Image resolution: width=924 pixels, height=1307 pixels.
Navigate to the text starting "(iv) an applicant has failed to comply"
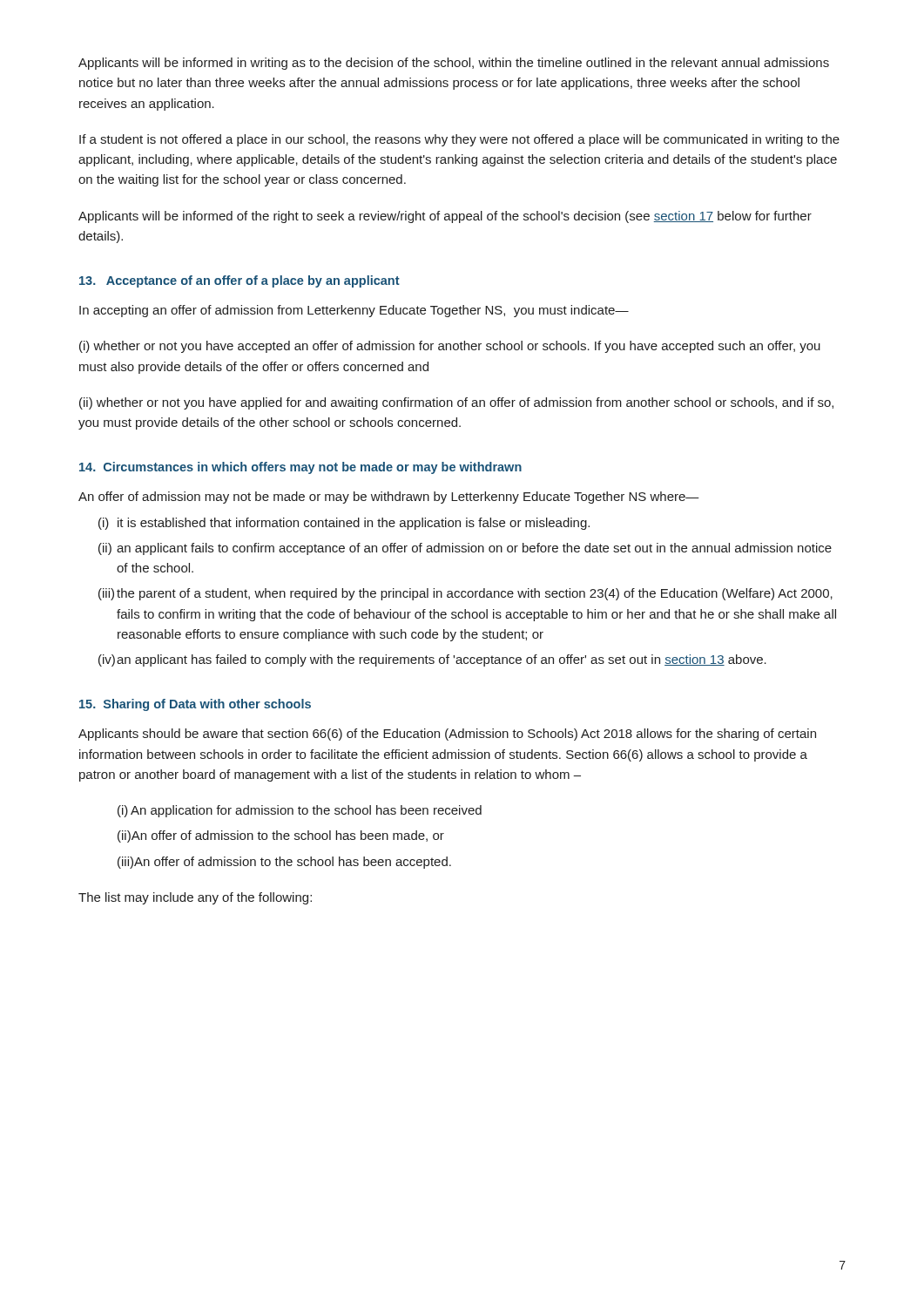(462, 659)
